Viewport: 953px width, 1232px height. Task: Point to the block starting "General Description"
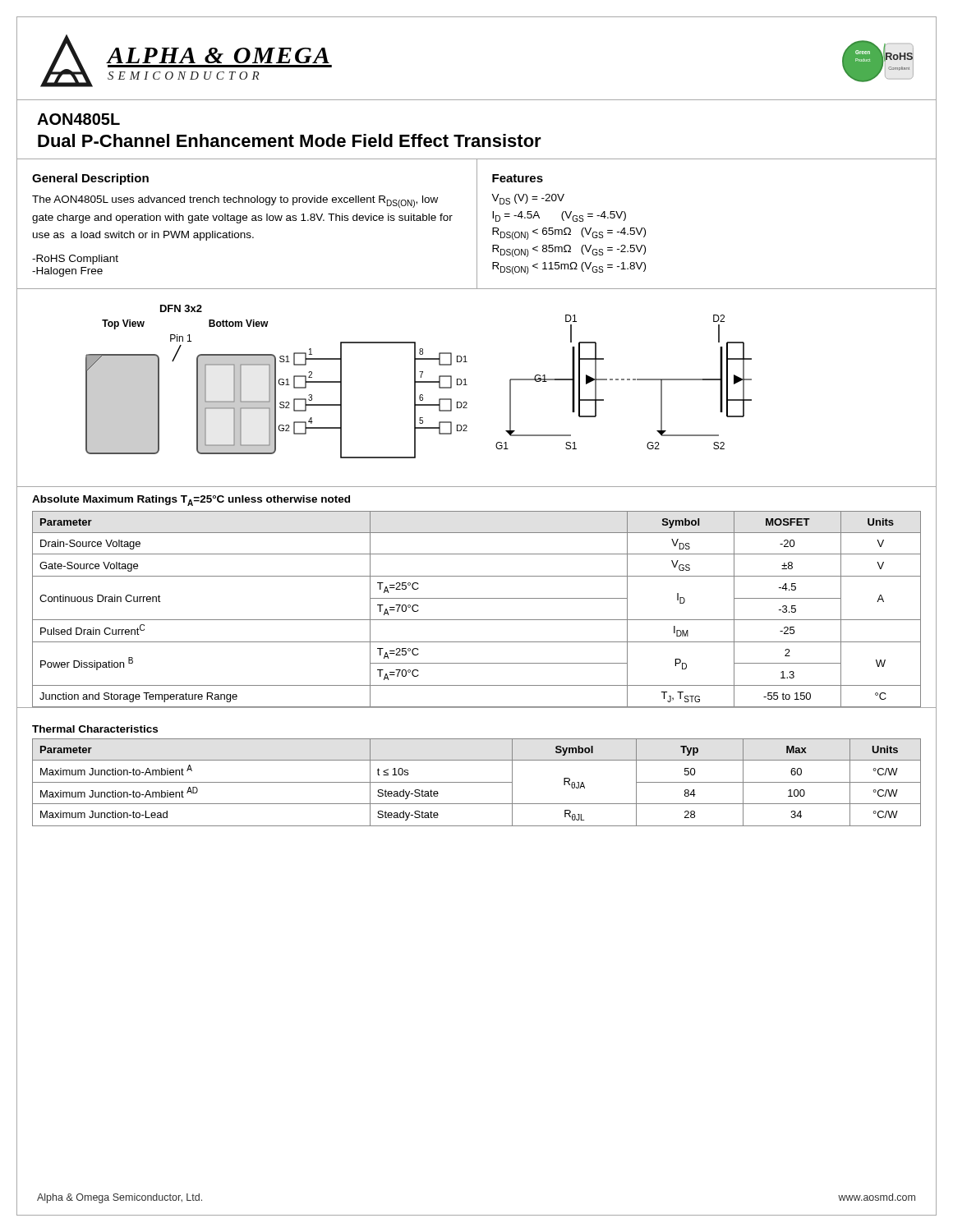[x=91, y=178]
